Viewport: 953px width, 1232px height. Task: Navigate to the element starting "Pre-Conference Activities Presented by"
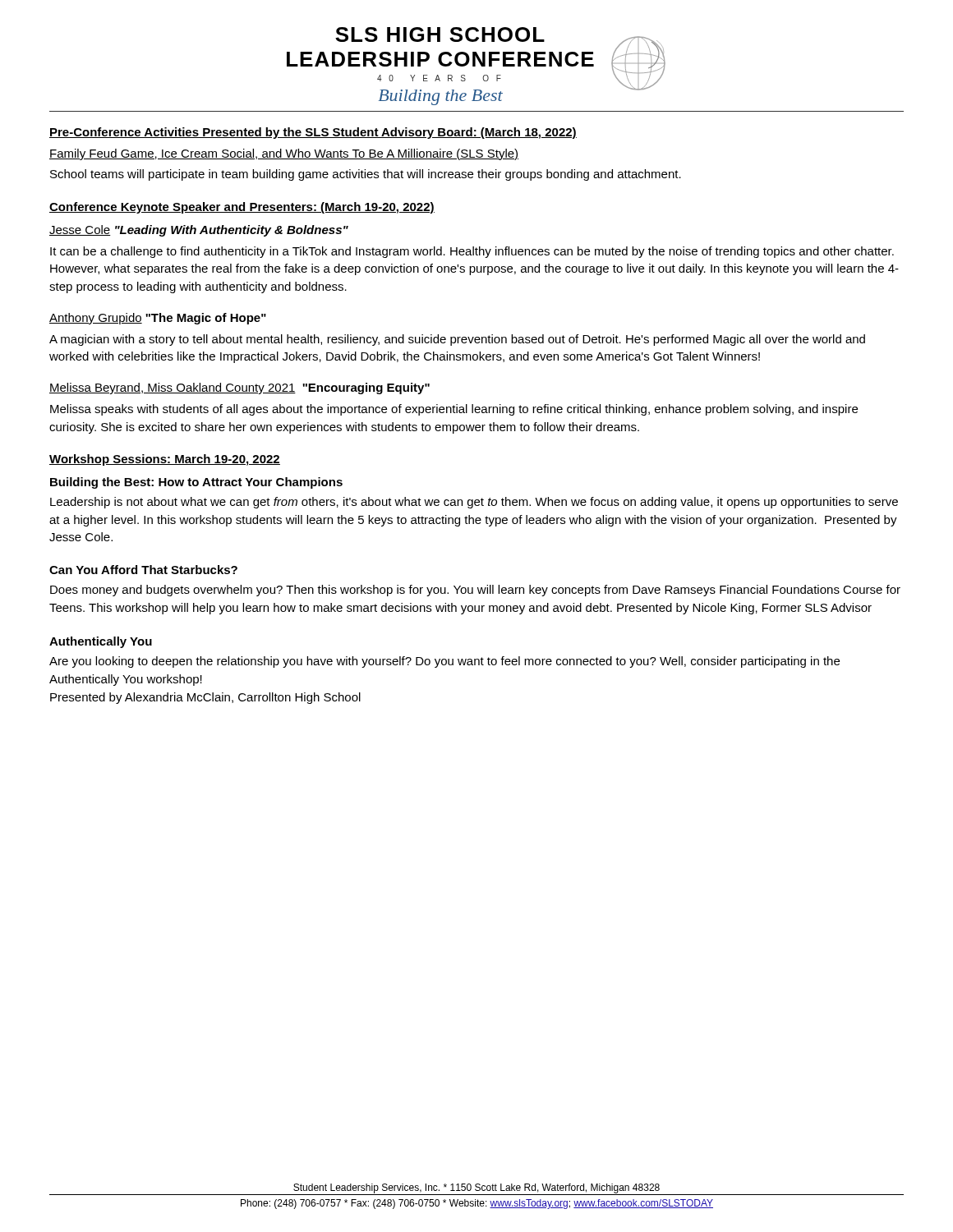(476, 132)
